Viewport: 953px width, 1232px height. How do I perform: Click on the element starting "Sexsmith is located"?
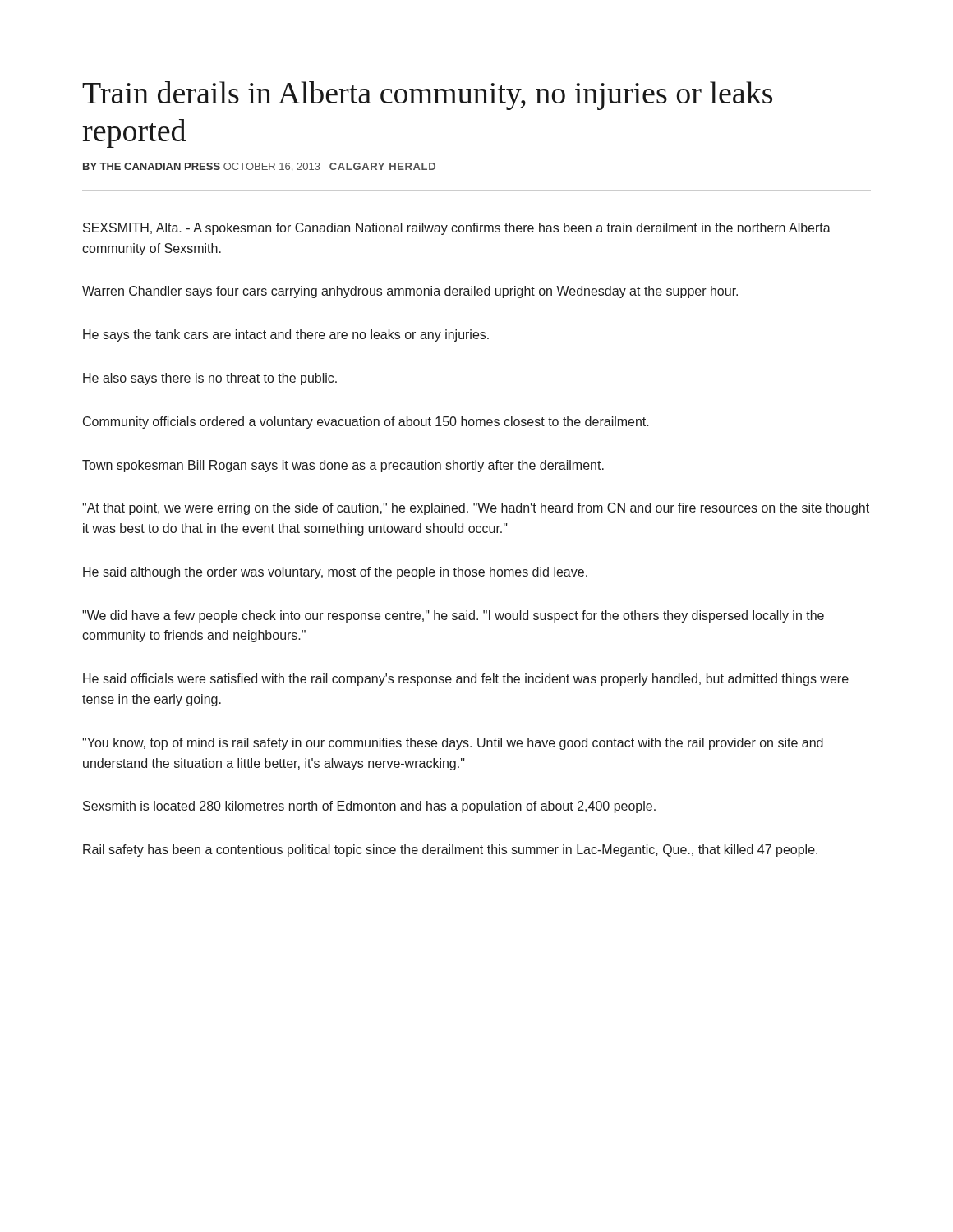click(369, 807)
